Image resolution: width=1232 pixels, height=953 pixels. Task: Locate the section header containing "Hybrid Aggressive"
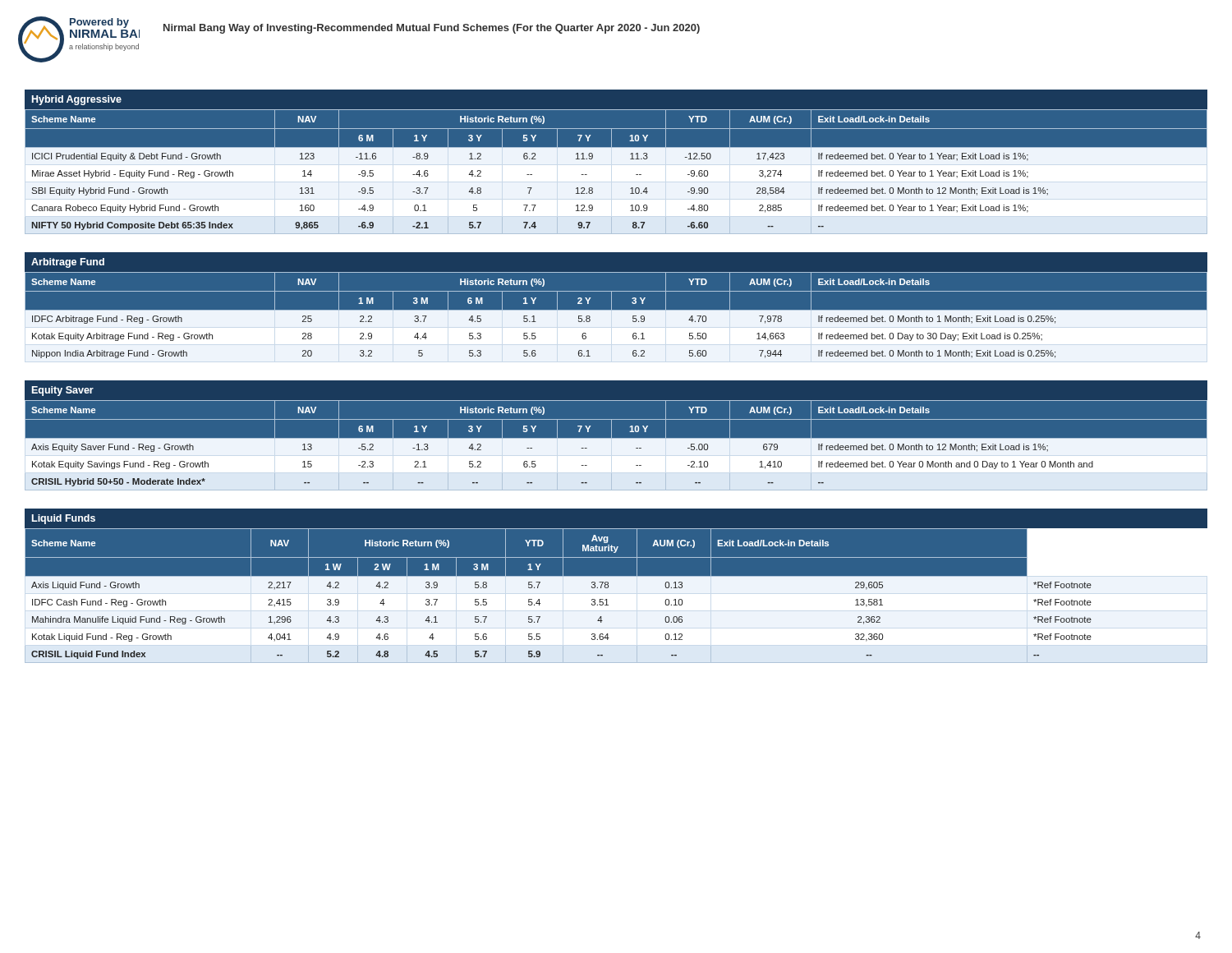click(x=76, y=99)
